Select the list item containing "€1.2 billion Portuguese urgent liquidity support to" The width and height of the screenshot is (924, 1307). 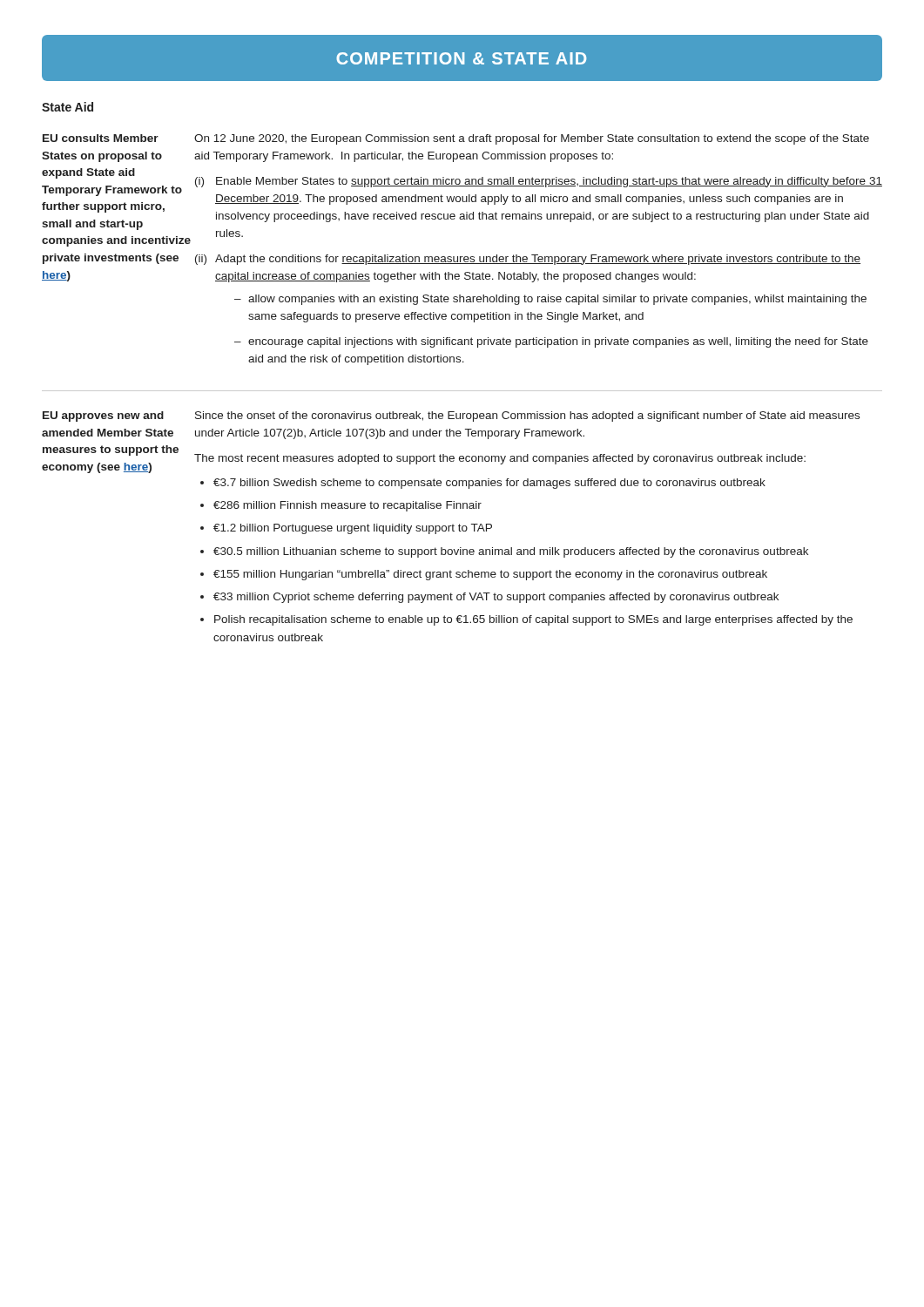(x=353, y=528)
